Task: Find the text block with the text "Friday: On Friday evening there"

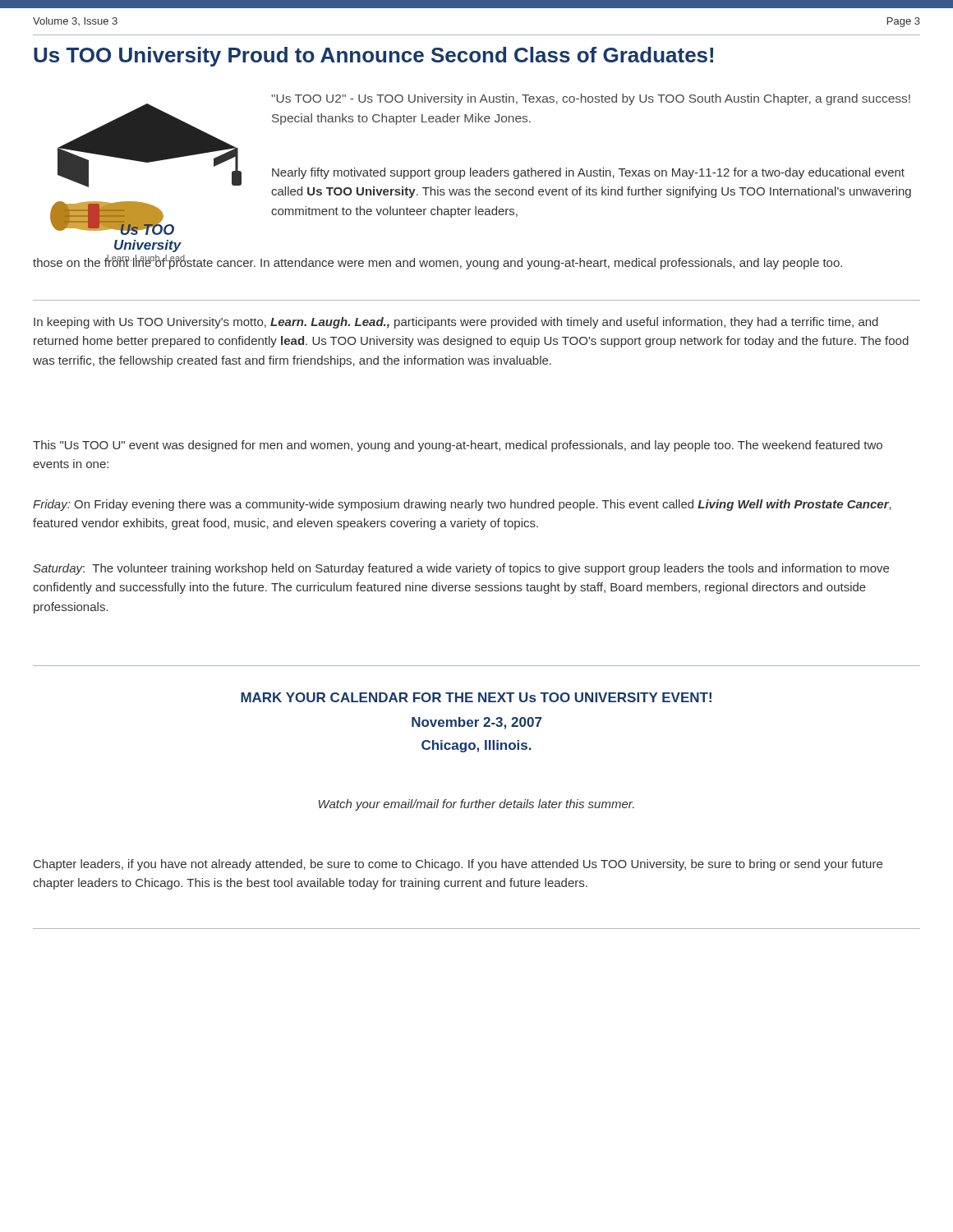Action: coord(462,513)
